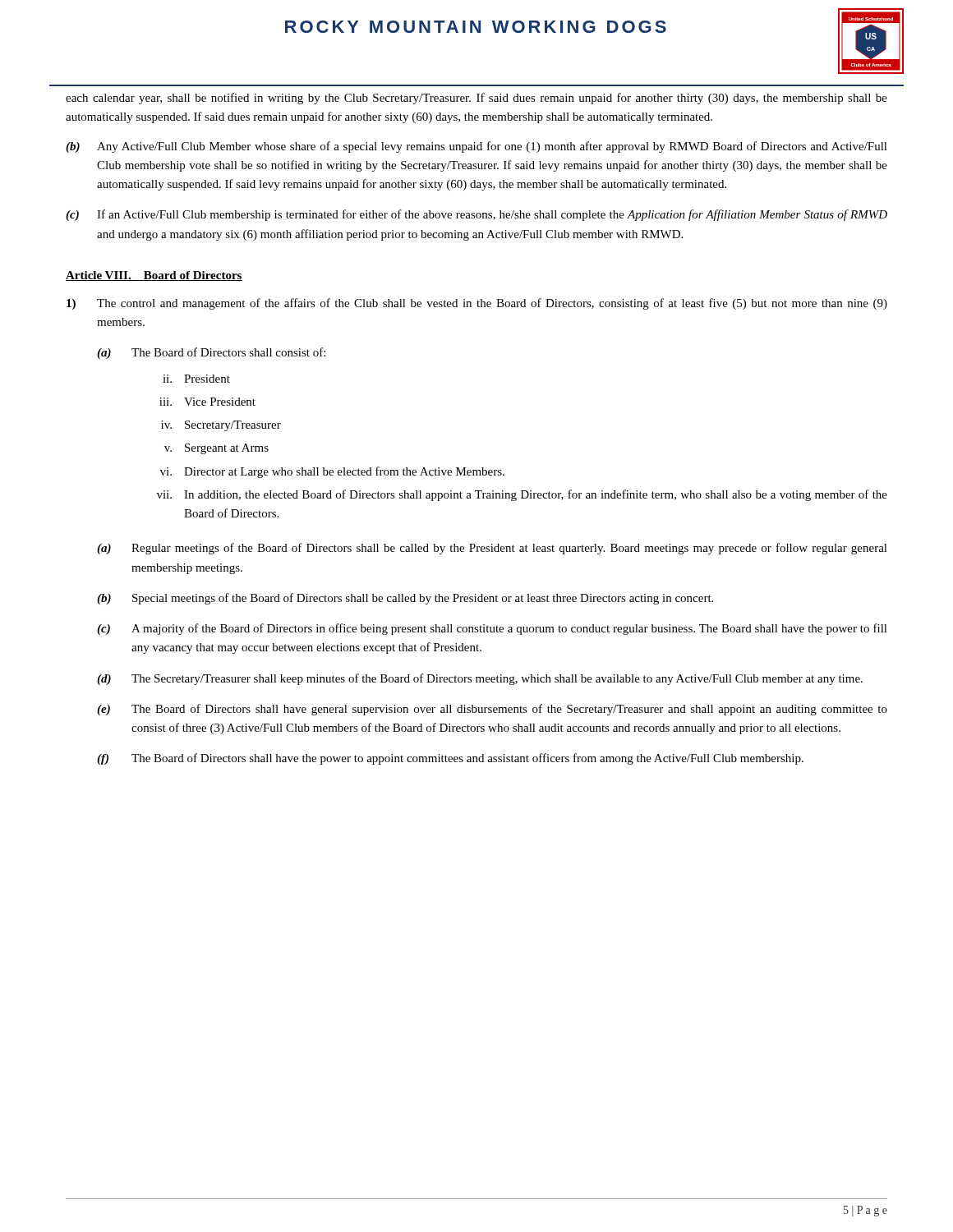Image resolution: width=953 pixels, height=1232 pixels.
Task: Locate the text block with the text "each calendar year,"
Action: [x=476, y=107]
